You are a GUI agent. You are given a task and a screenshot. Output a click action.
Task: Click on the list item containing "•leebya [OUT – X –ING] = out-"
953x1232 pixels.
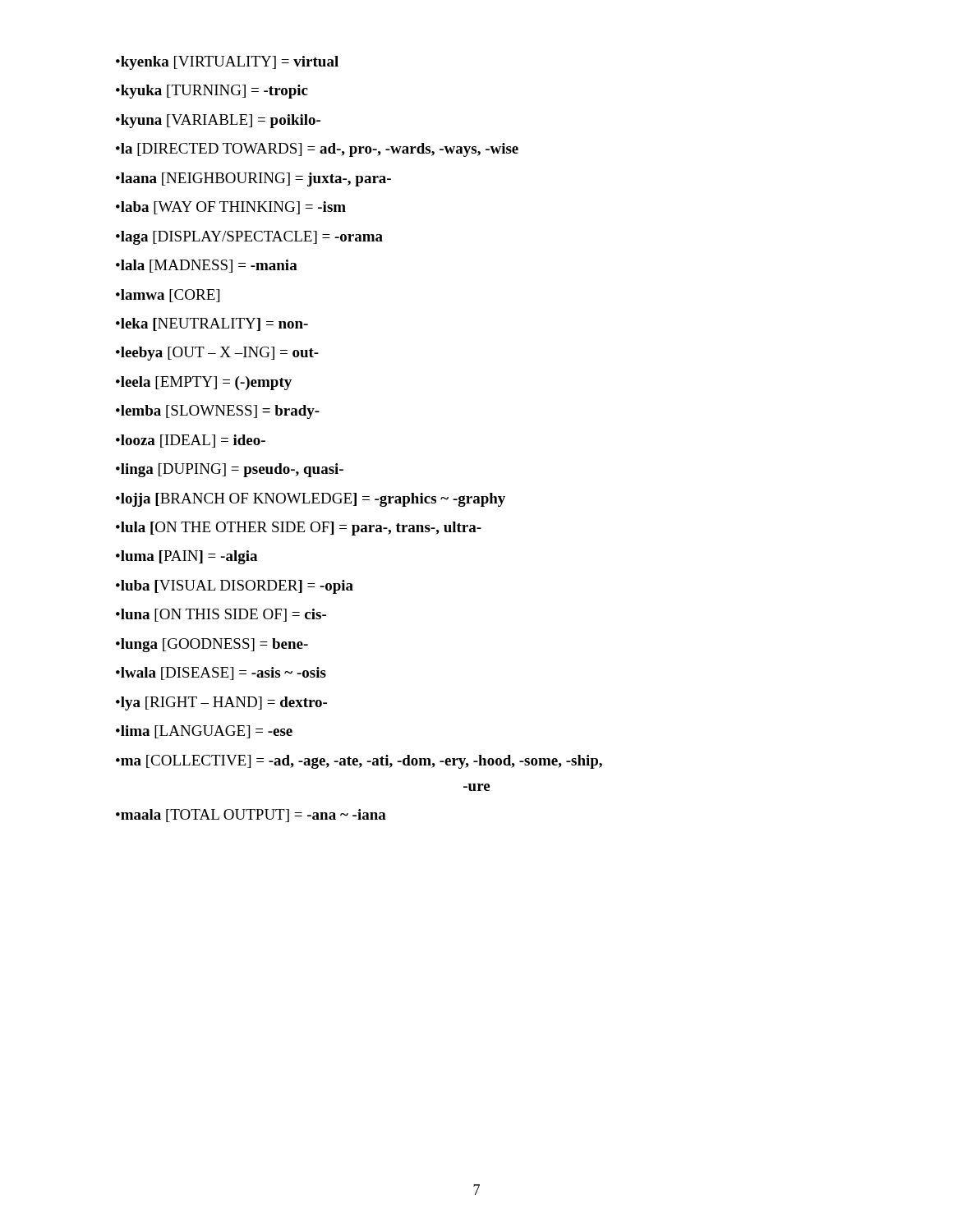pos(217,352)
